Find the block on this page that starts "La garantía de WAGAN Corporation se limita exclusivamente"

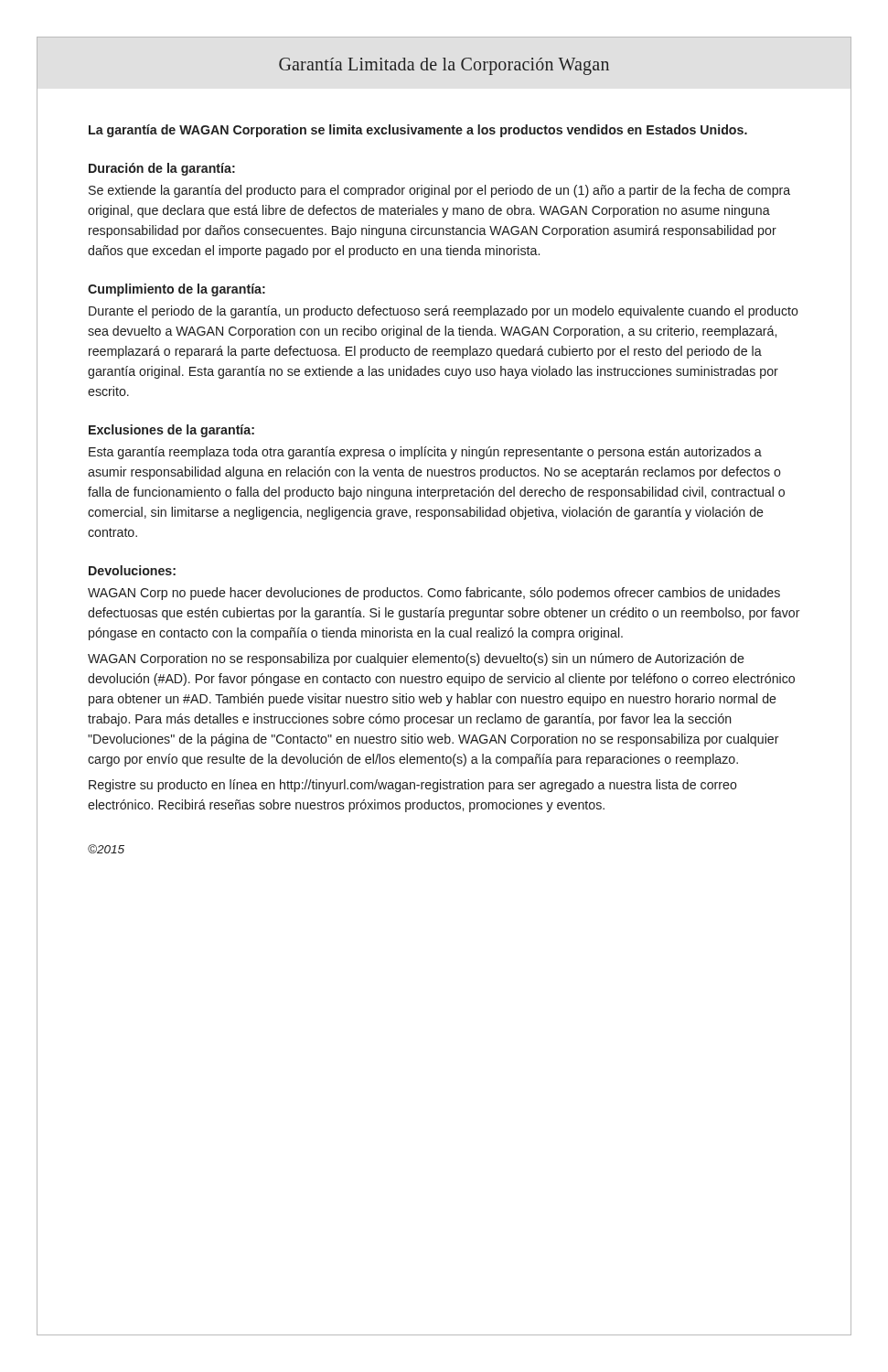[x=418, y=130]
